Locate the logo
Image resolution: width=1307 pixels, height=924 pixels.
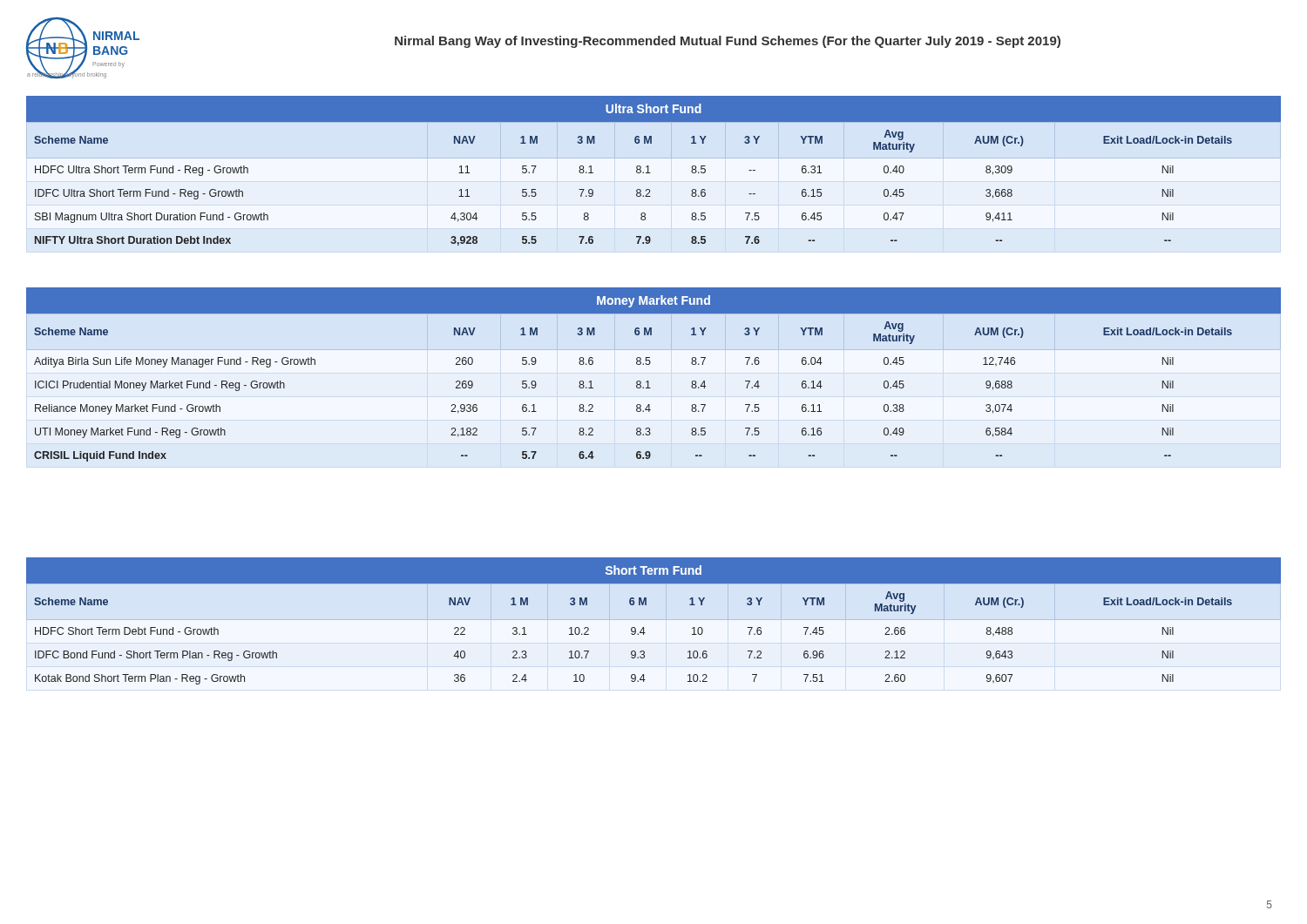[x=88, y=48]
